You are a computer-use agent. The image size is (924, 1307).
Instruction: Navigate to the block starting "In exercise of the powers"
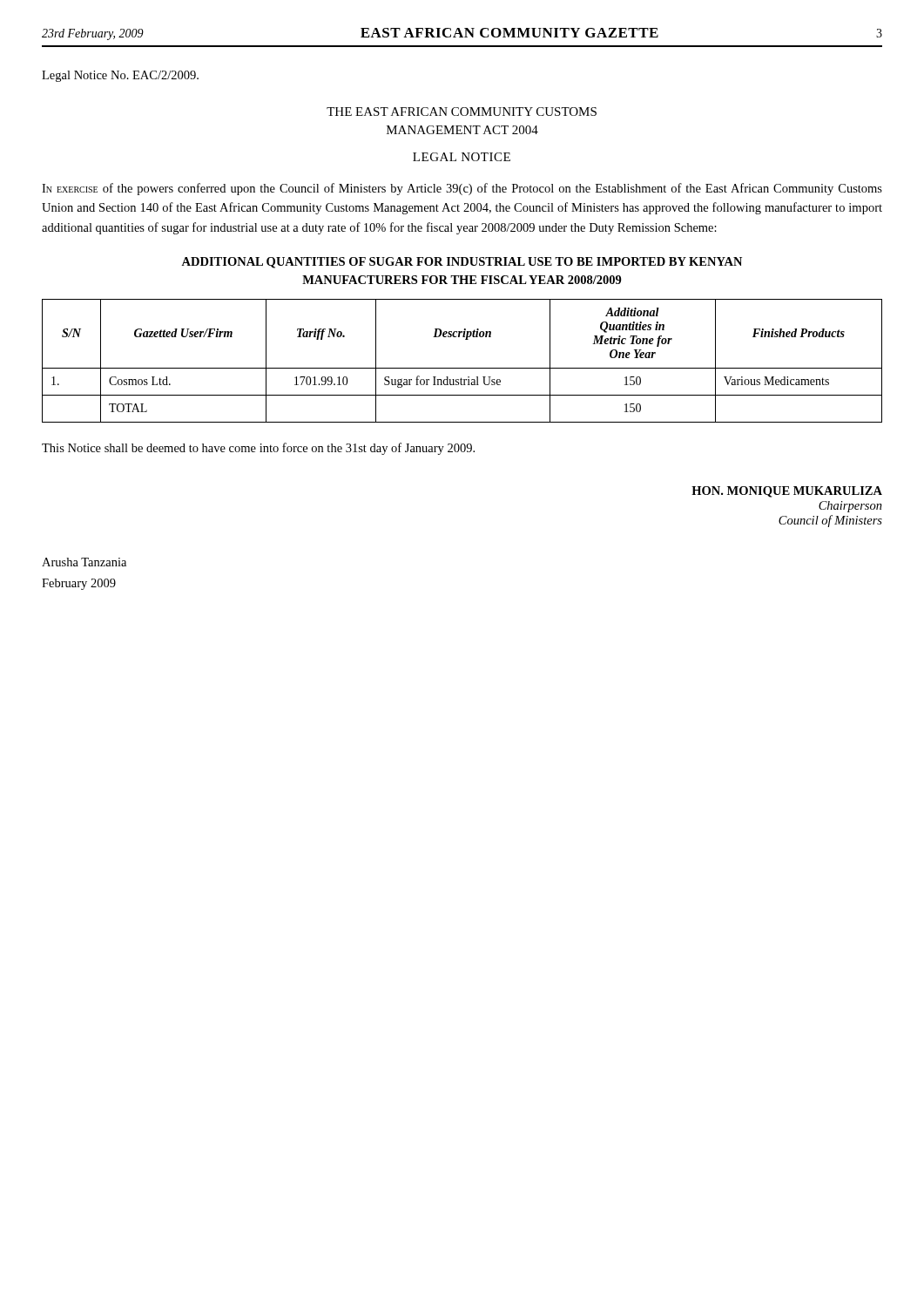coord(462,208)
